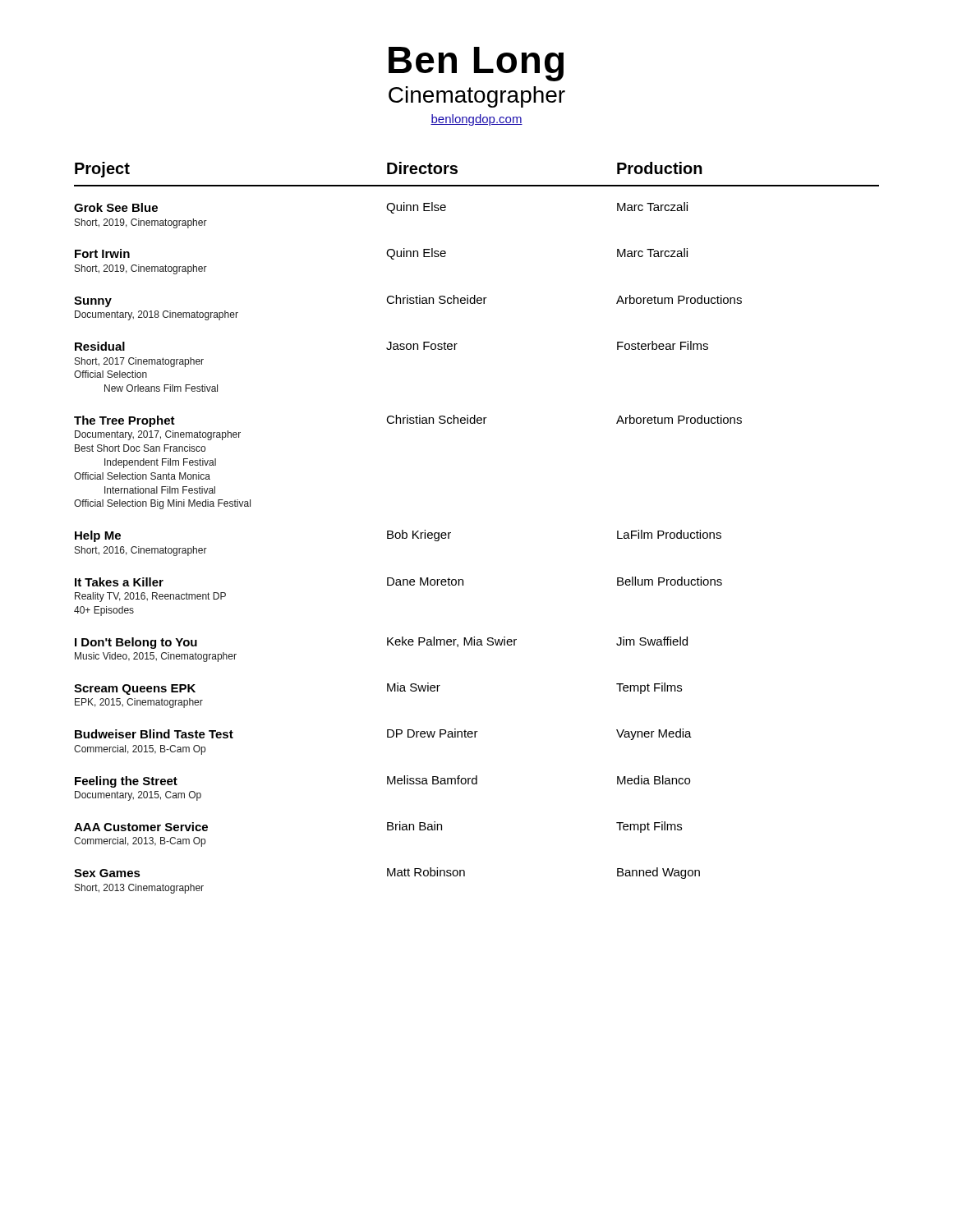
Task: Click where it says "Ben Long Cinematographer benlongdop.com"
Action: pos(476,83)
